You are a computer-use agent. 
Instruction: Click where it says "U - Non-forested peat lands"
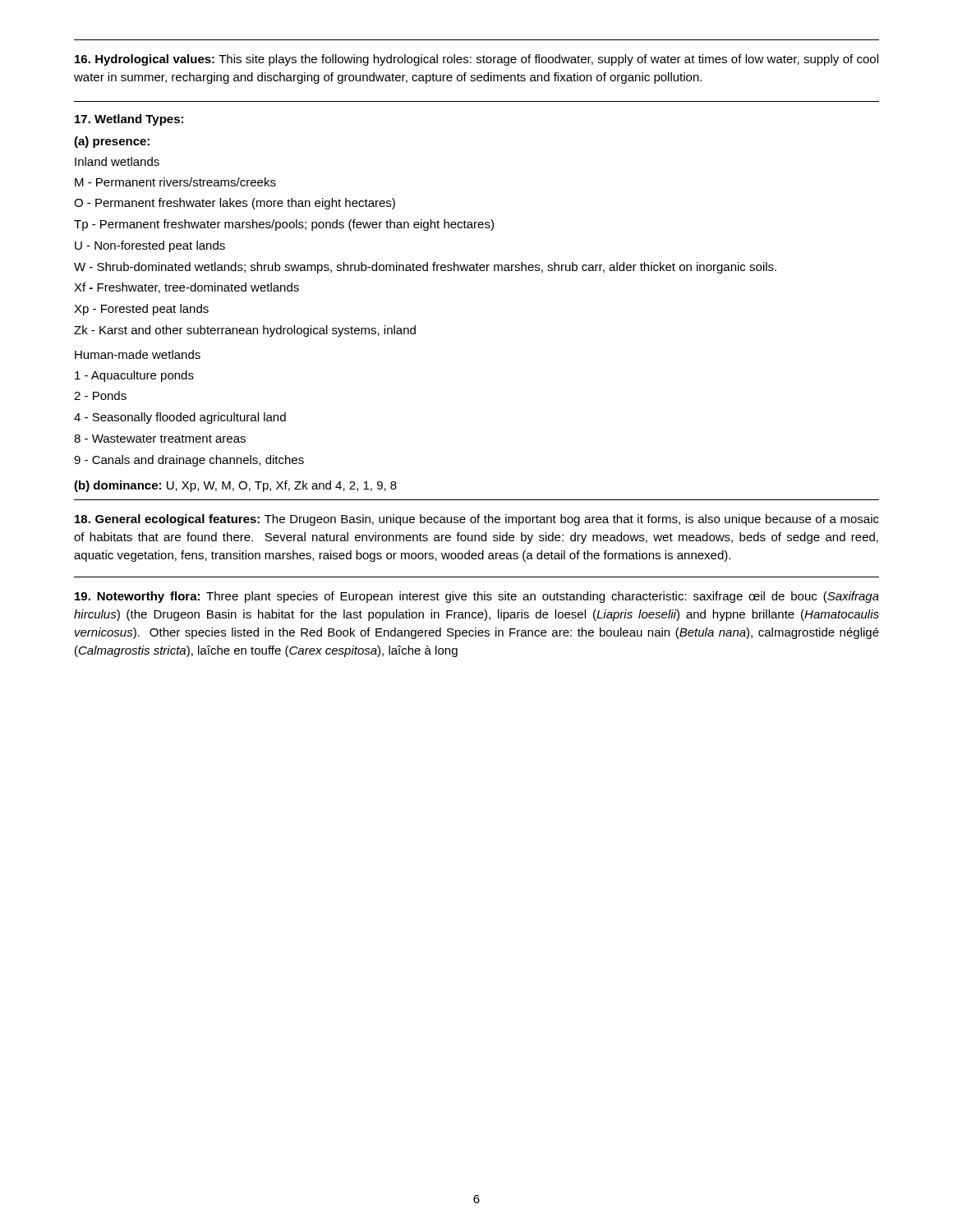pyautogui.click(x=150, y=245)
